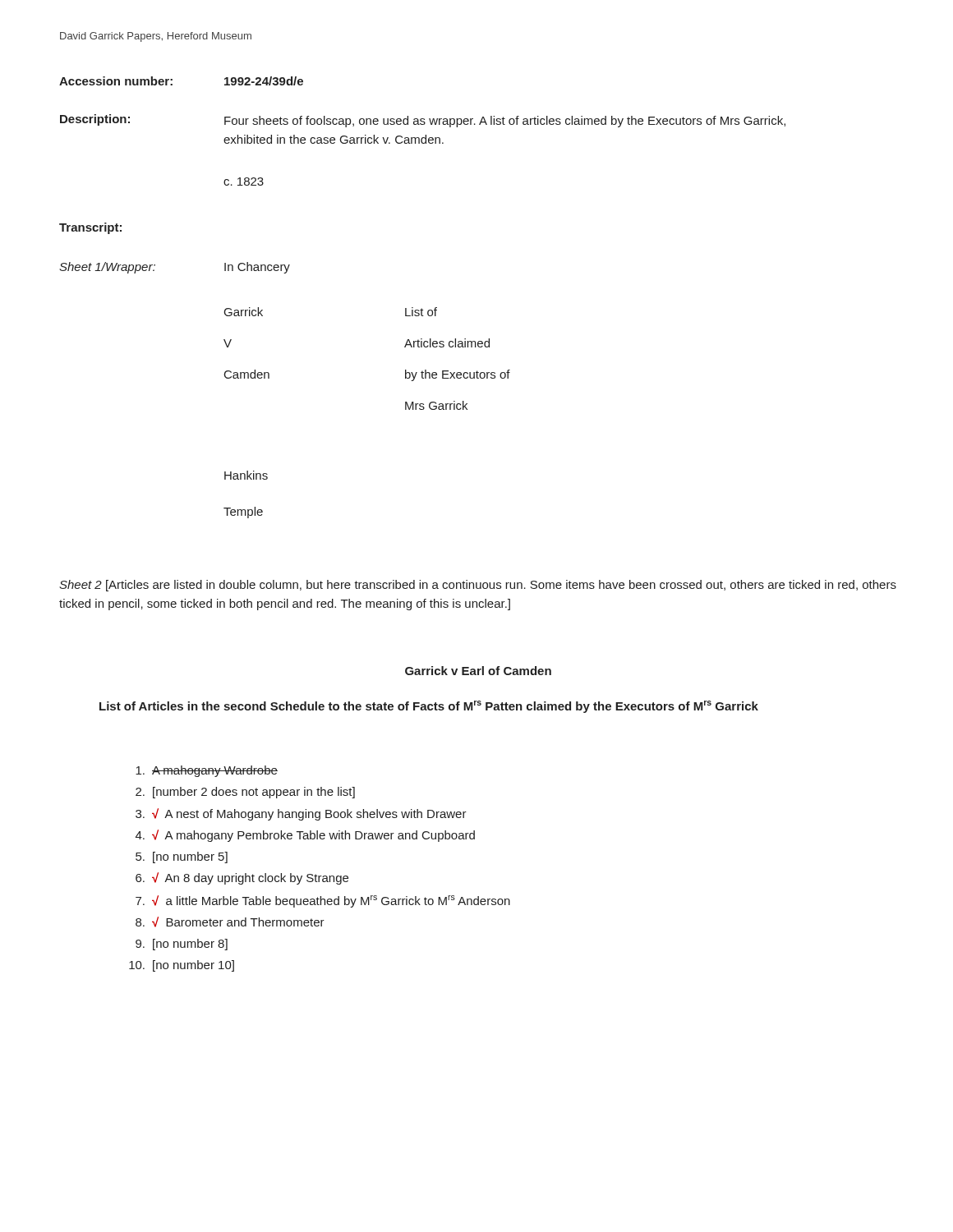Image resolution: width=953 pixels, height=1232 pixels.
Task: Locate the block of text that opens with "List of Articles in the second"
Action: (x=428, y=705)
